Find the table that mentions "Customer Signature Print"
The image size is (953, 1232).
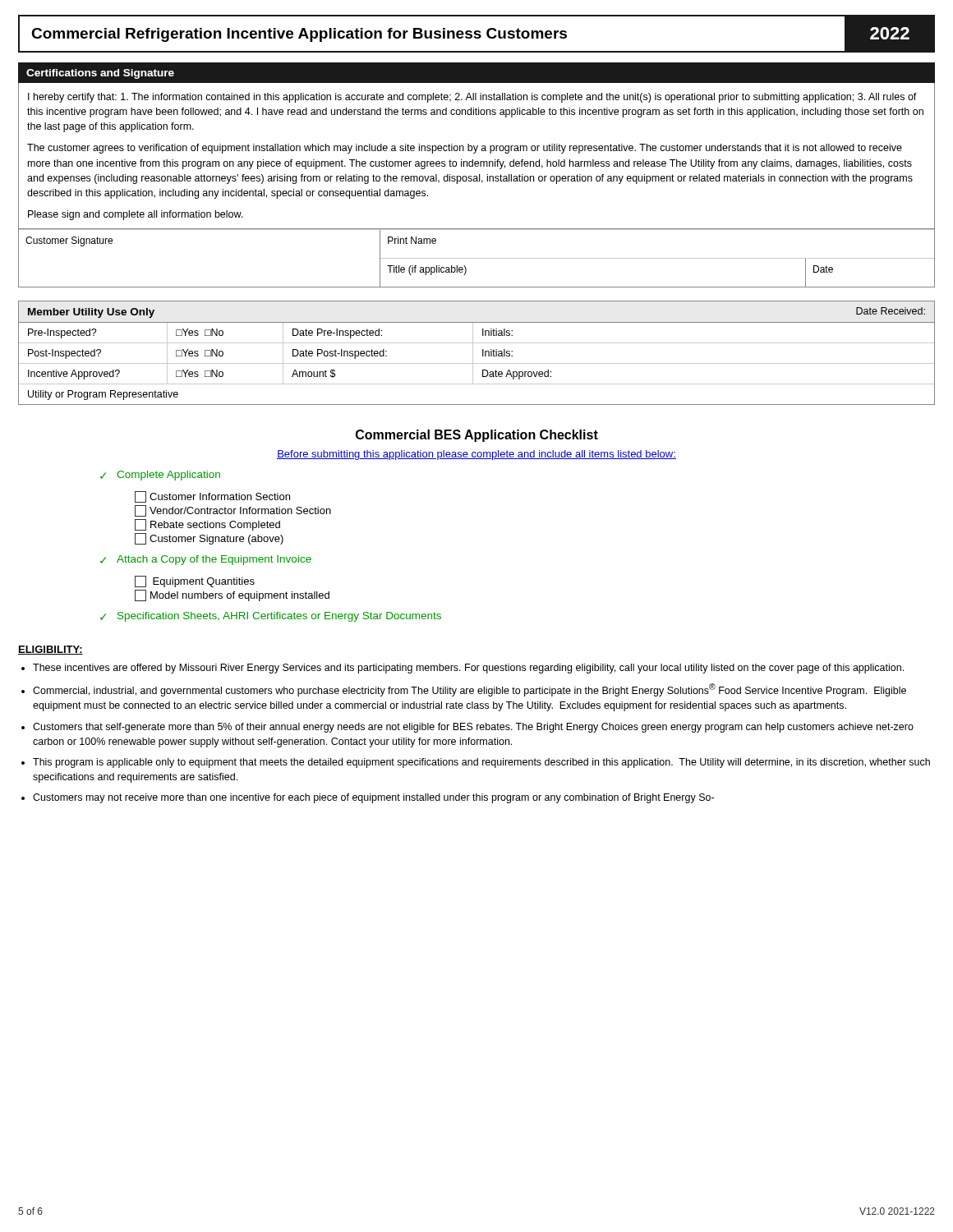tap(476, 258)
